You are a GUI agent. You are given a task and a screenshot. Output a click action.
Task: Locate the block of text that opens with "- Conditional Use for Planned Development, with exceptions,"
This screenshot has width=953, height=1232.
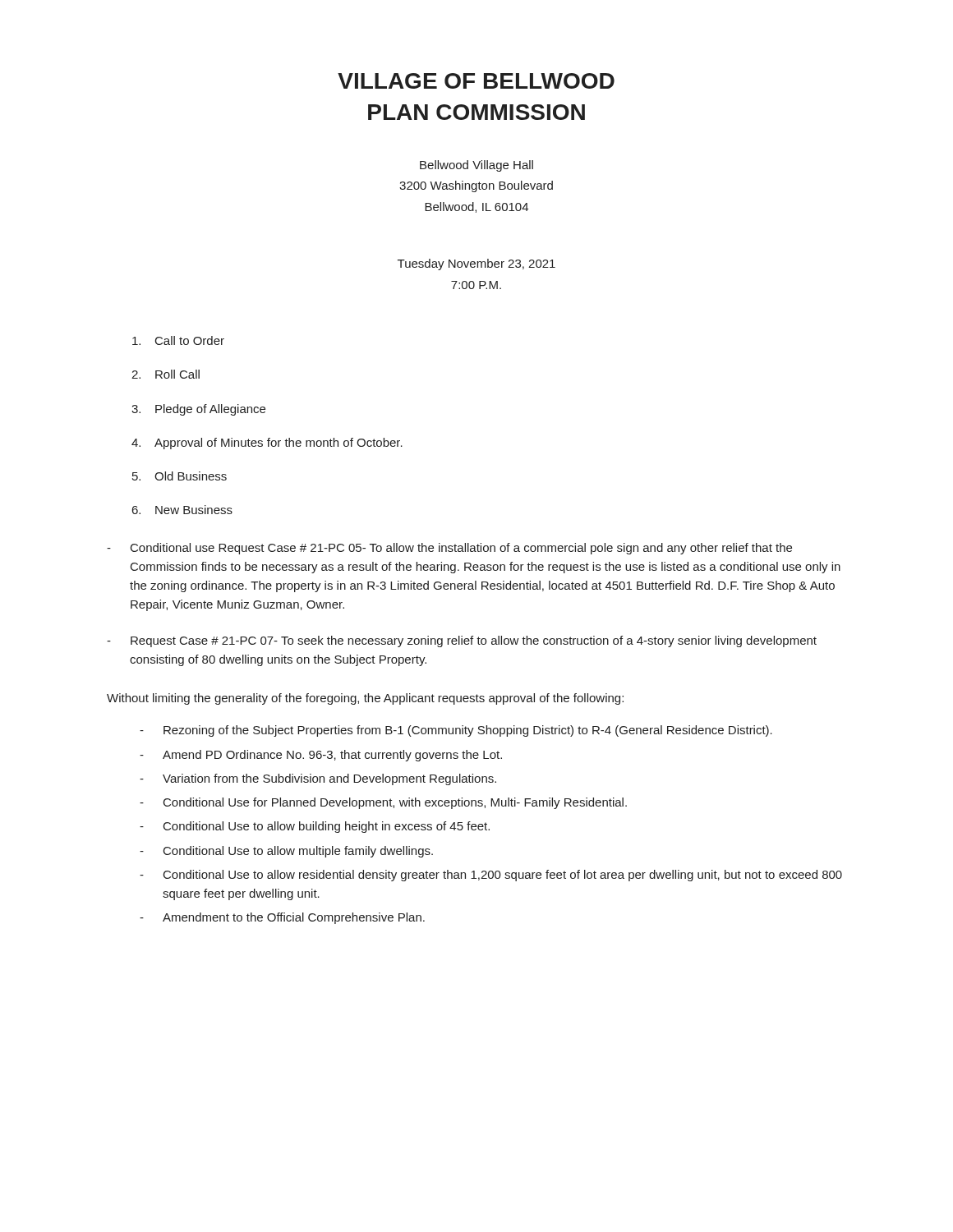pos(493,802)
